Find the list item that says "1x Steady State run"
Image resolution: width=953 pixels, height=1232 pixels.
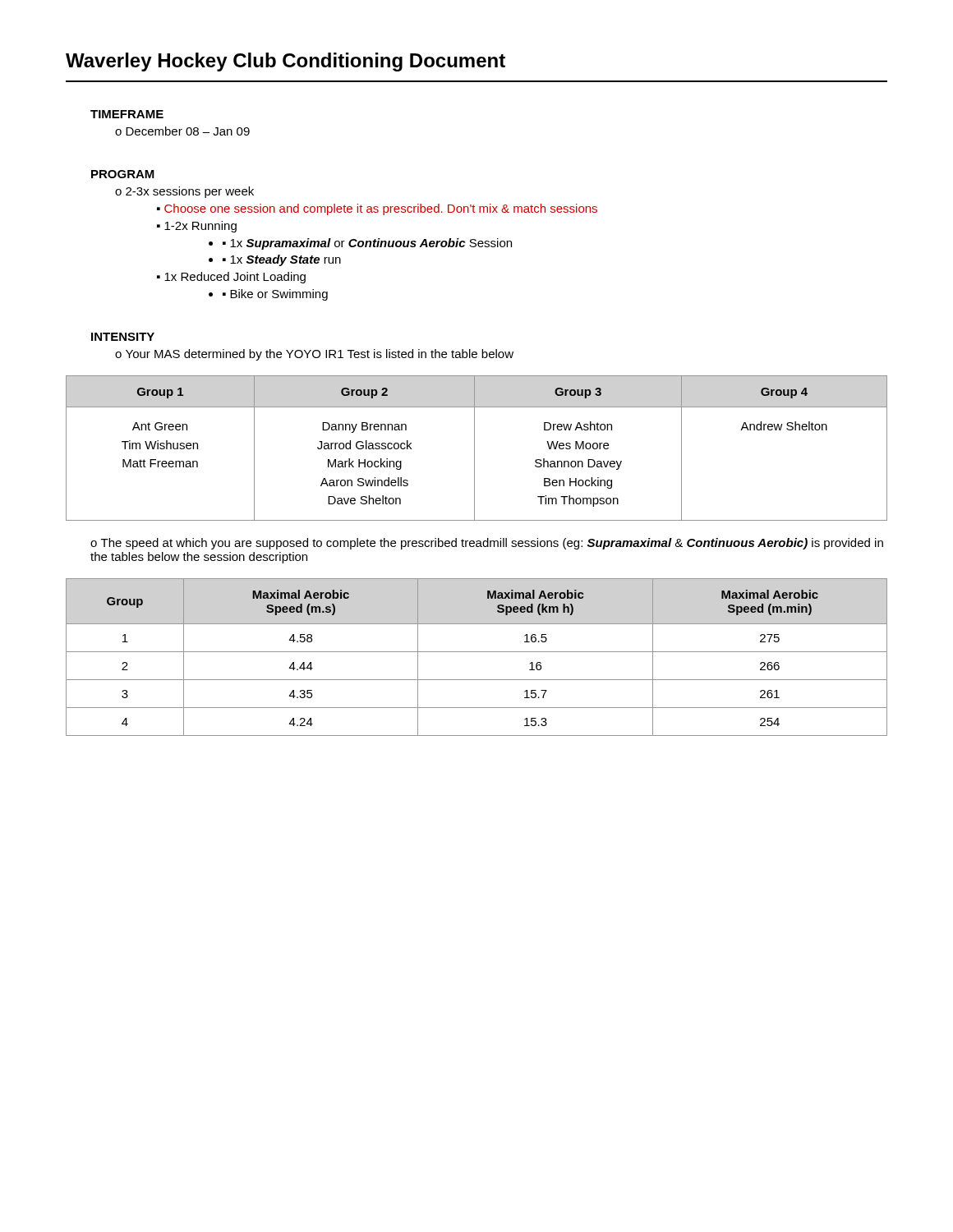click(x=285, y=259)
